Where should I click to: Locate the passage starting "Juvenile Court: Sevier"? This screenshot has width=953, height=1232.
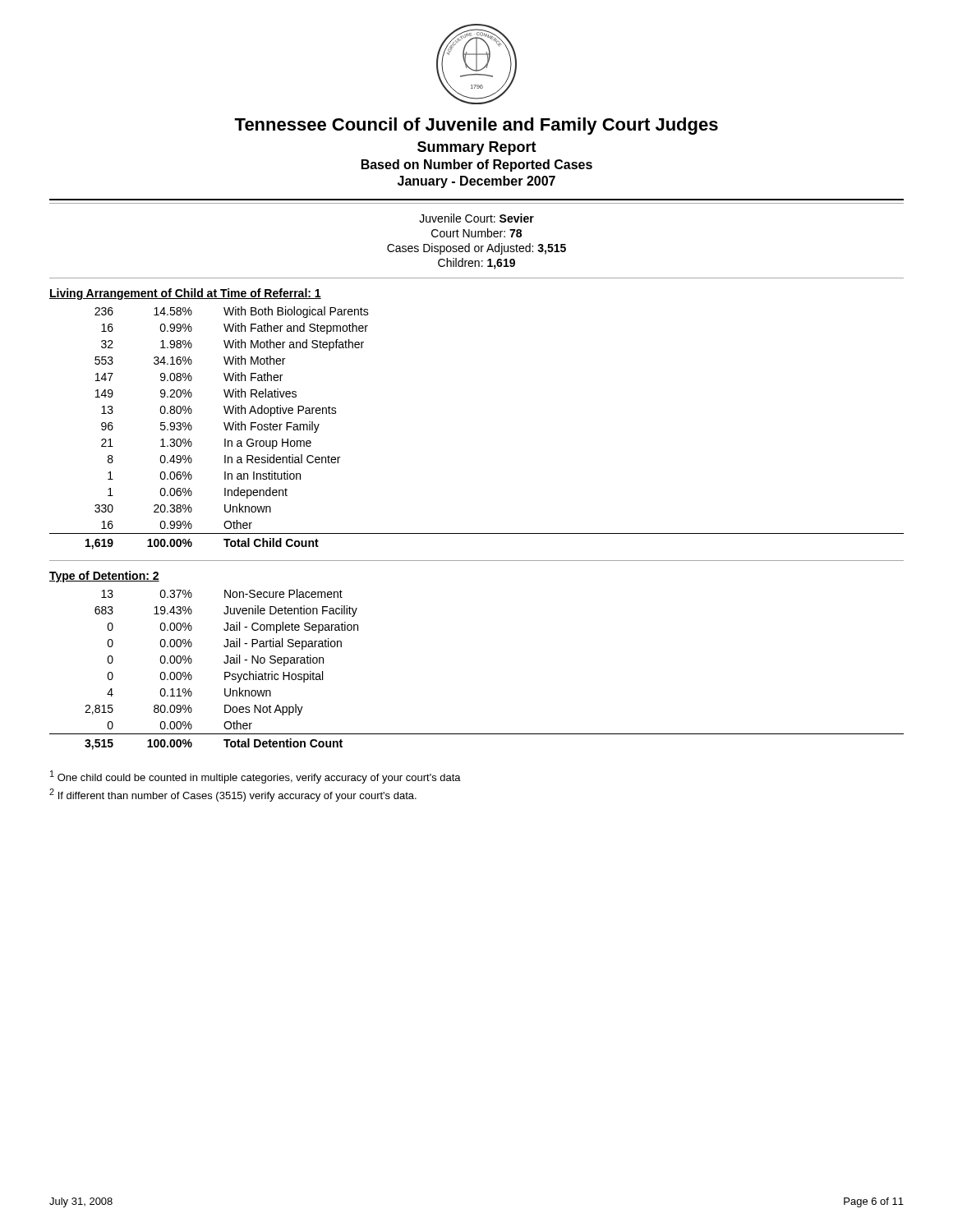pyautogui.click(x=476, y=218)
